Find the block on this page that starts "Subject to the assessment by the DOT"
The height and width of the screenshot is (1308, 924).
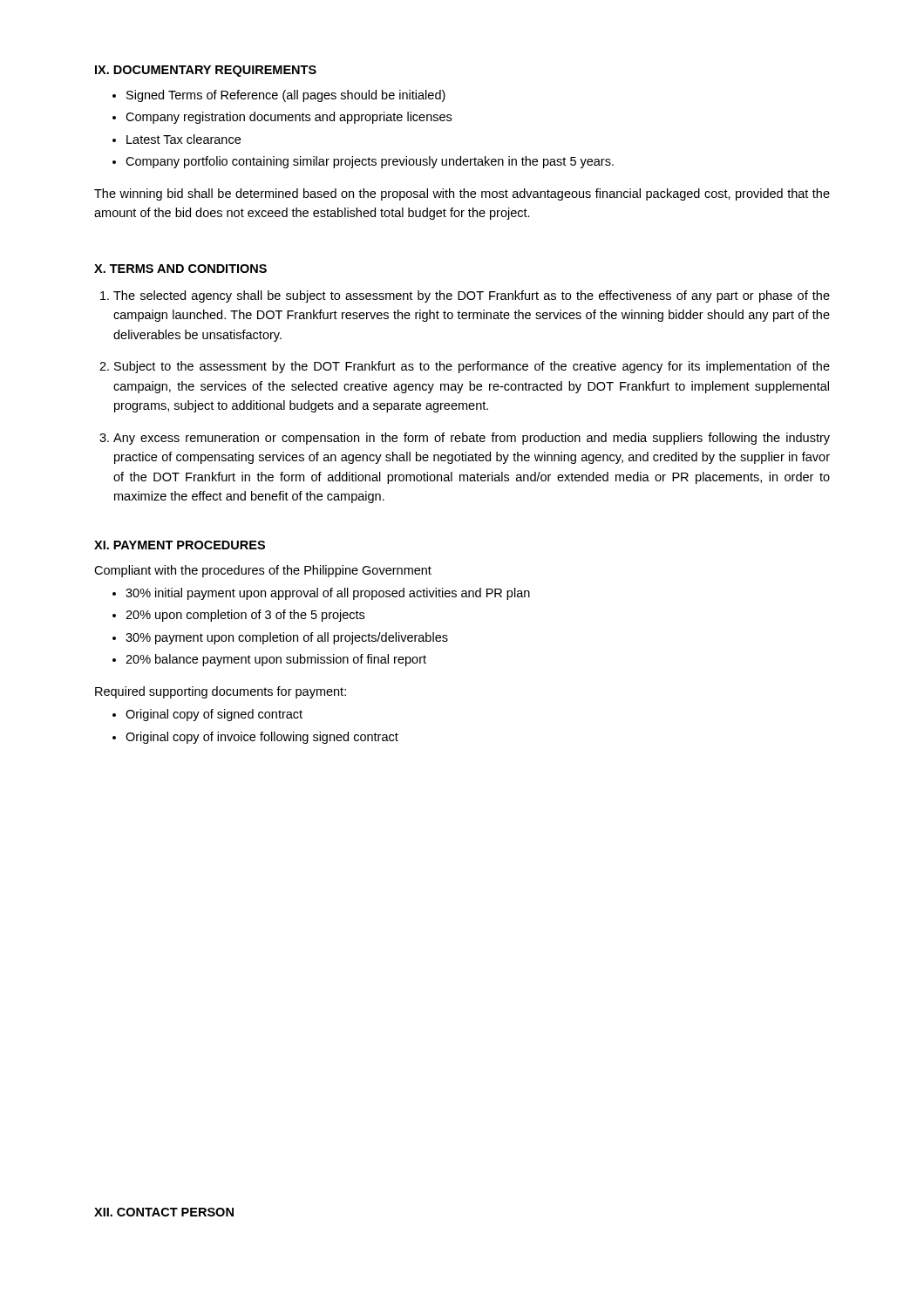[472, 386]
